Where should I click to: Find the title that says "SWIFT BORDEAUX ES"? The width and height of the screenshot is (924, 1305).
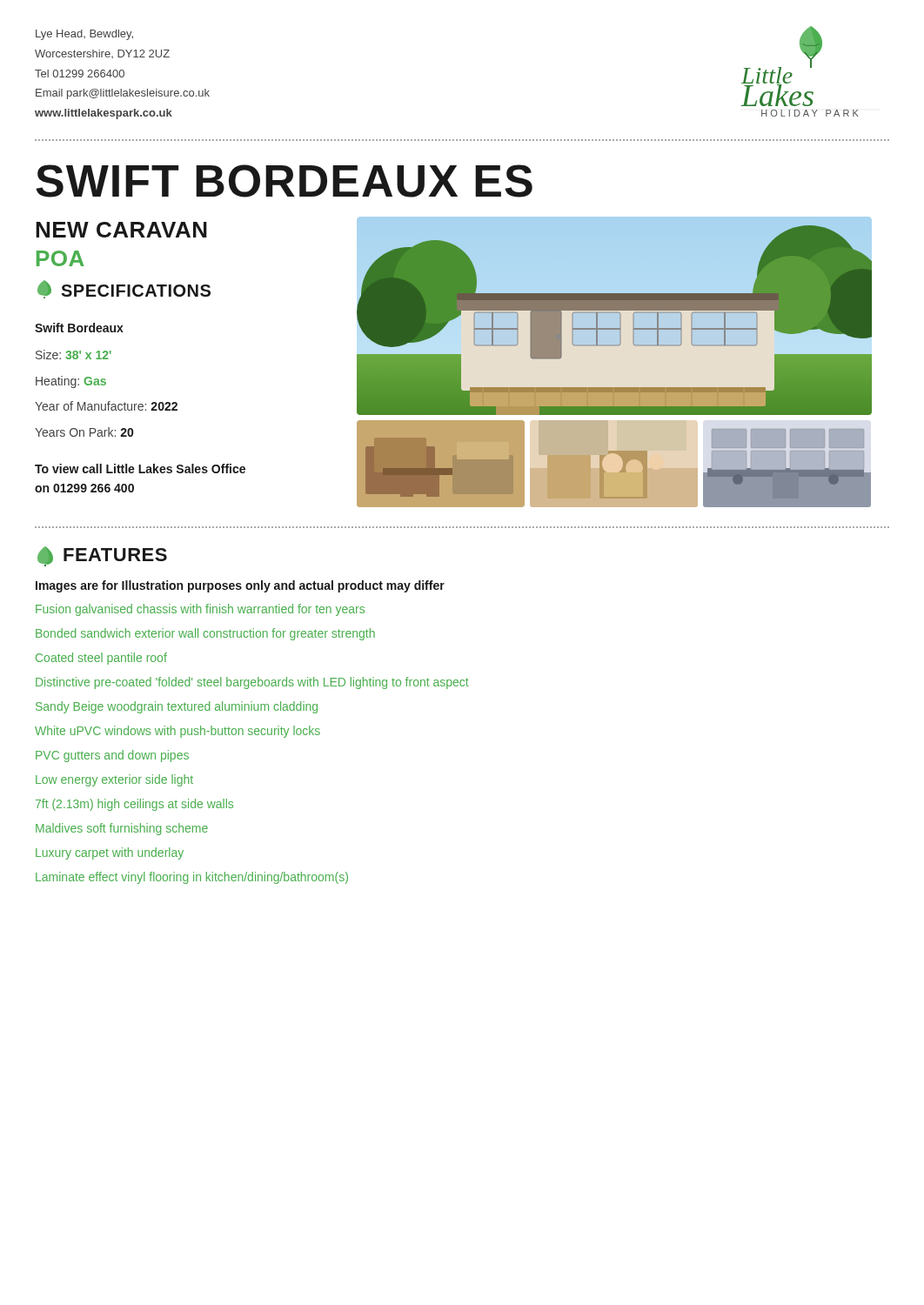285,181
